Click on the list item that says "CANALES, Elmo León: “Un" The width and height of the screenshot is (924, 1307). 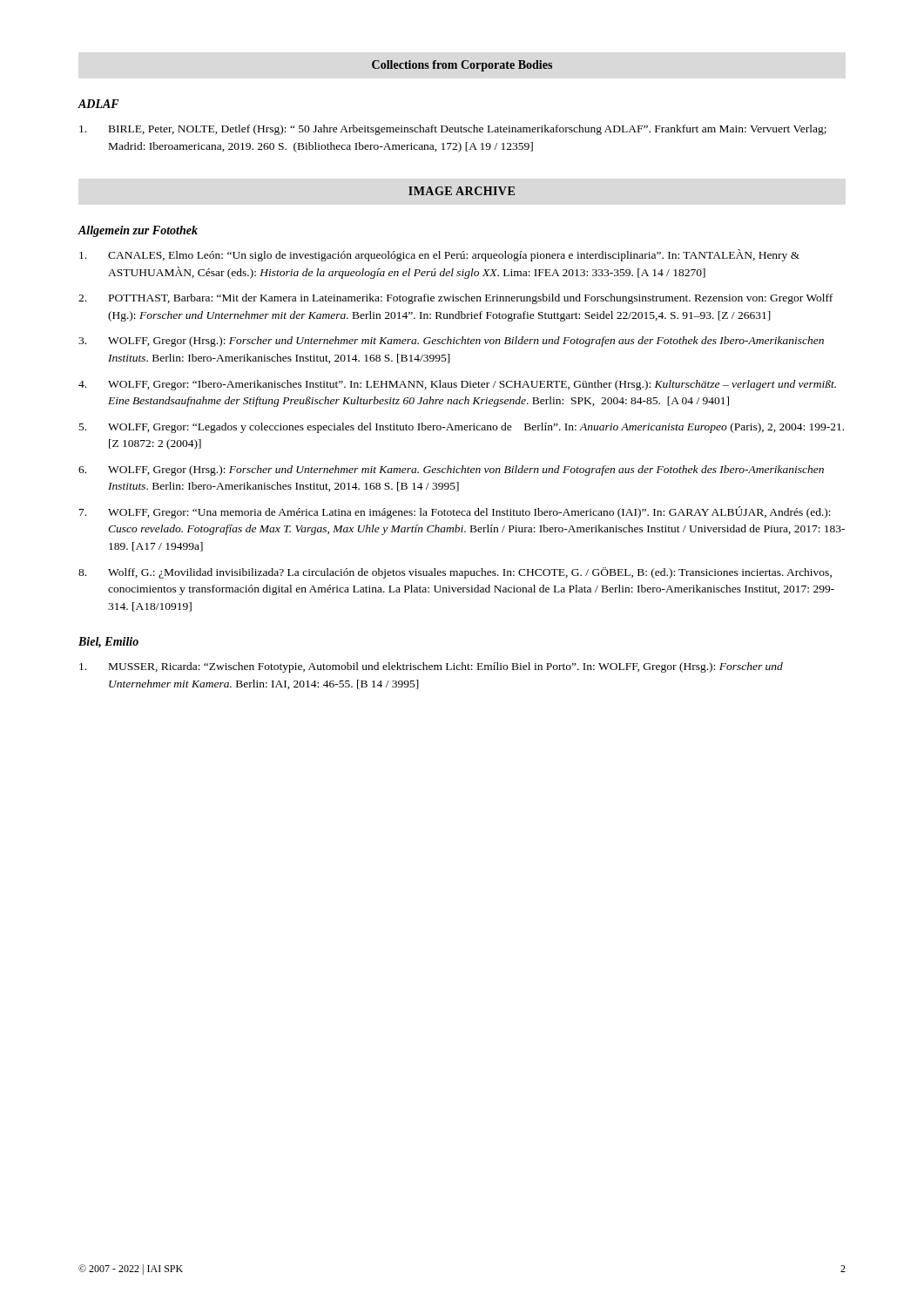pyautogui.click(x=462, y=264)
